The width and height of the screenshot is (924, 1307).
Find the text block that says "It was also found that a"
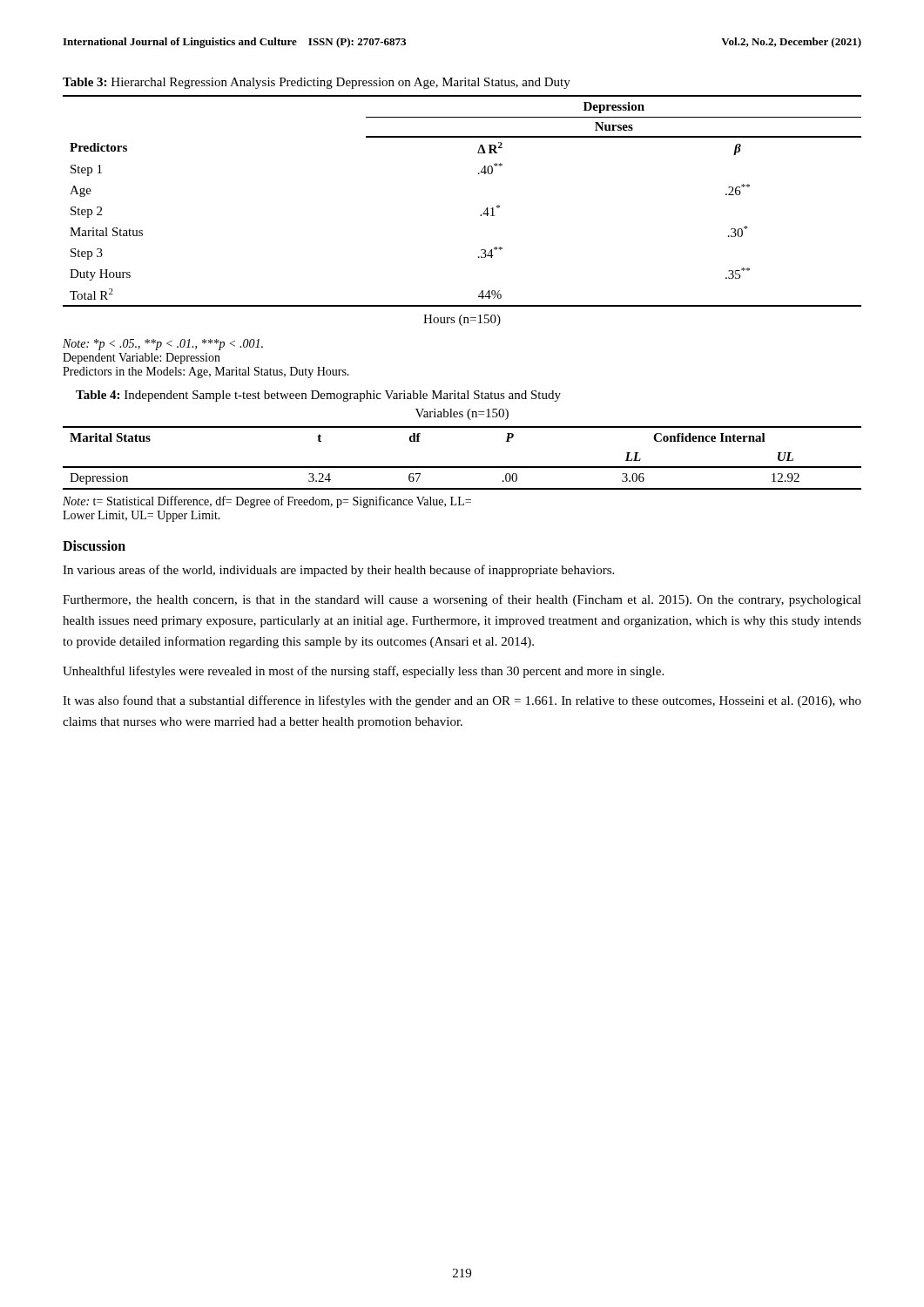pyautogui.click(x=462, y=711)
